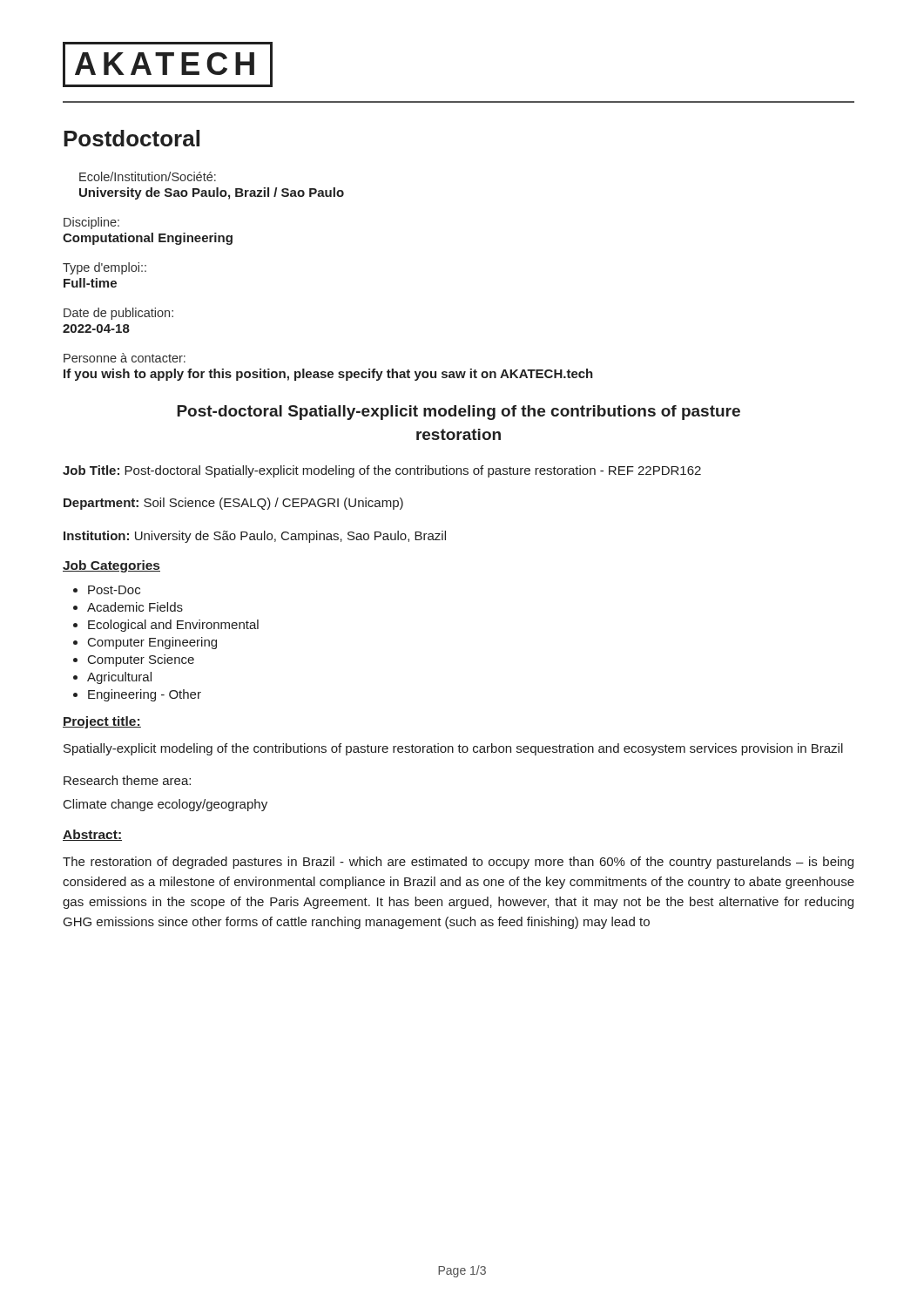Where does it say "Computer Engineering"?
Image resolution: width=924 pixels, height=1307 pixels.
[152, 642]
